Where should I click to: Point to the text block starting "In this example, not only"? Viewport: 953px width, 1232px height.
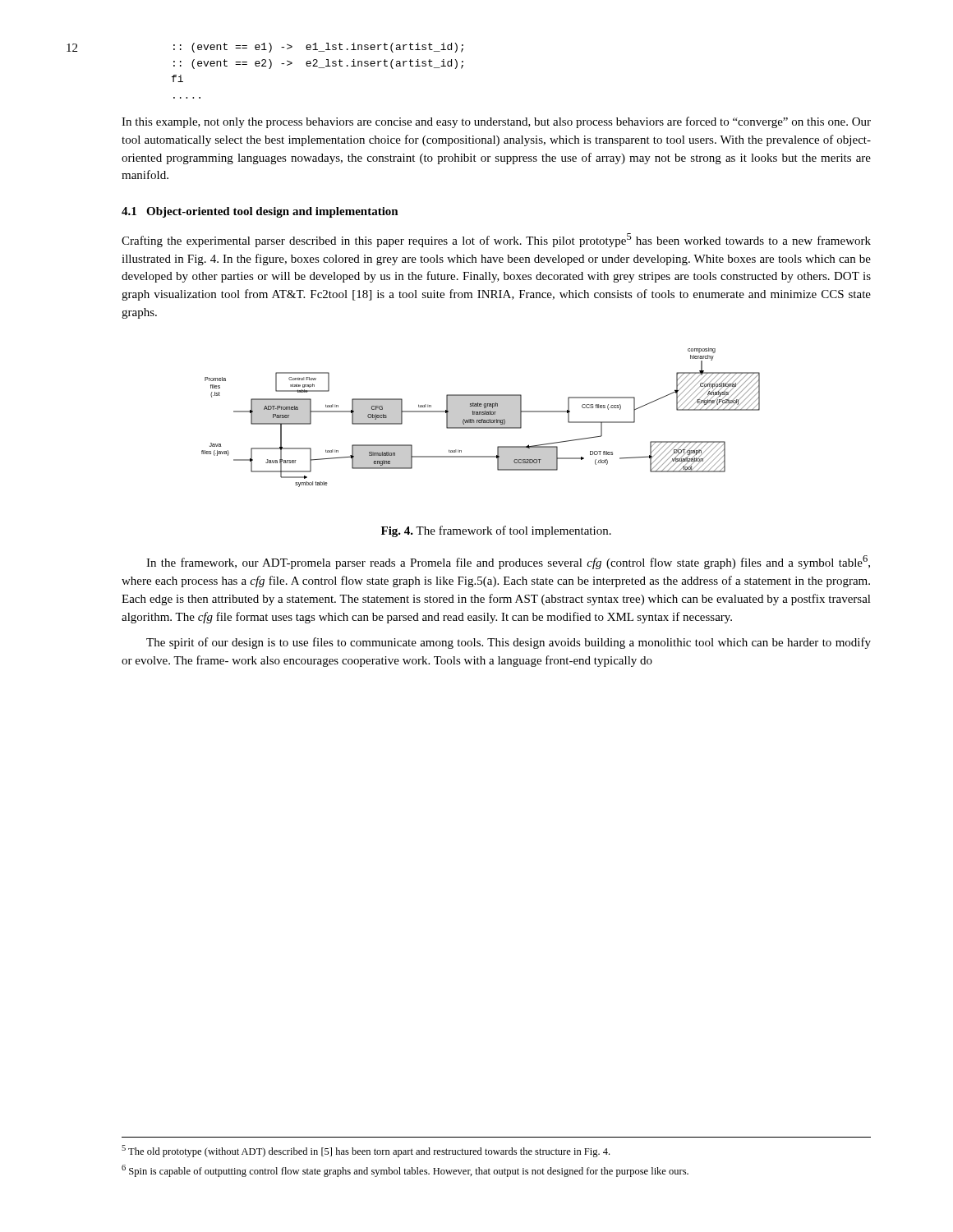[496, 148]
